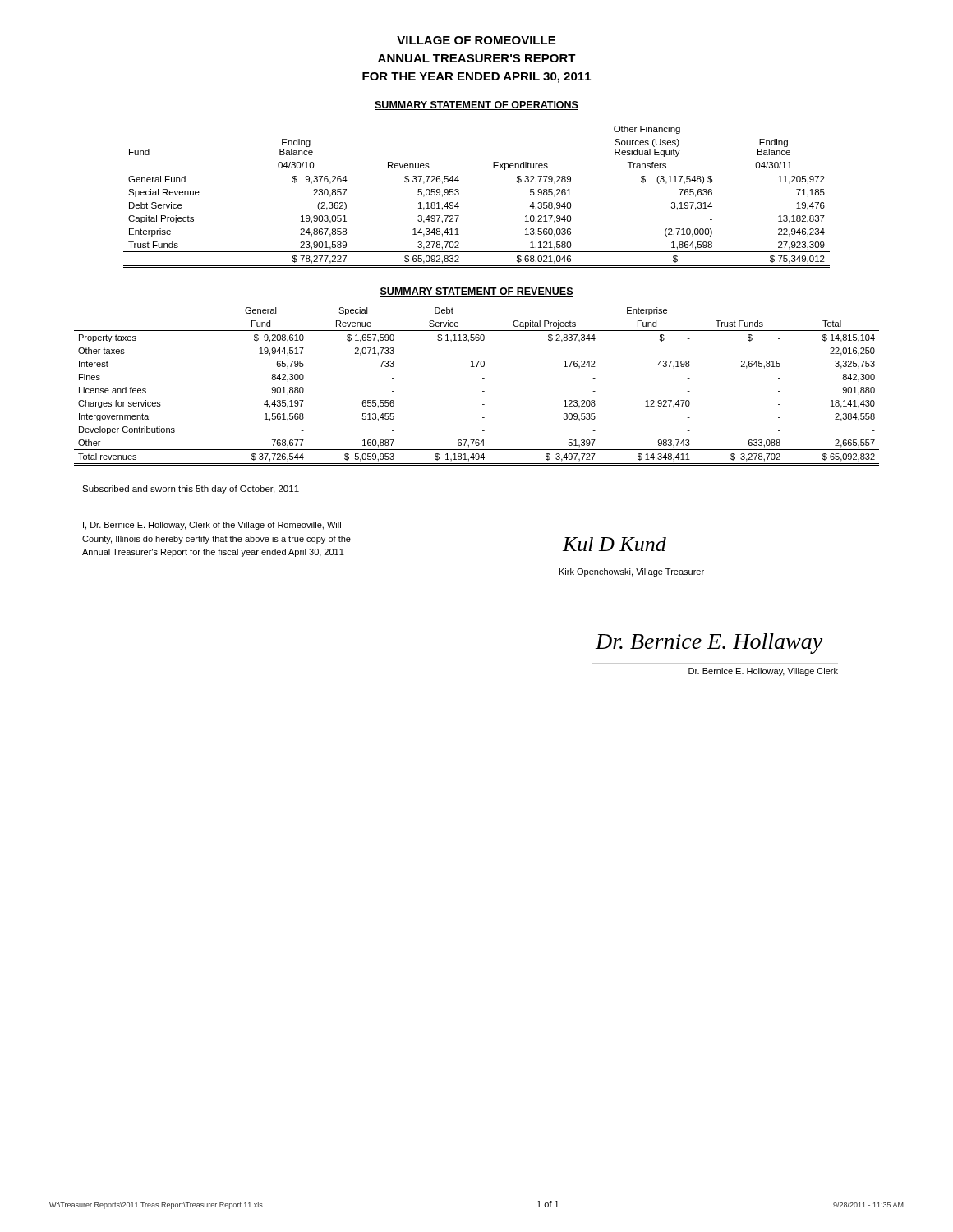Locate the text block containing "Subscribed and sworn this 5th"
The height and width of the screenshot is (1232, 953).
[x=191, y=489]
